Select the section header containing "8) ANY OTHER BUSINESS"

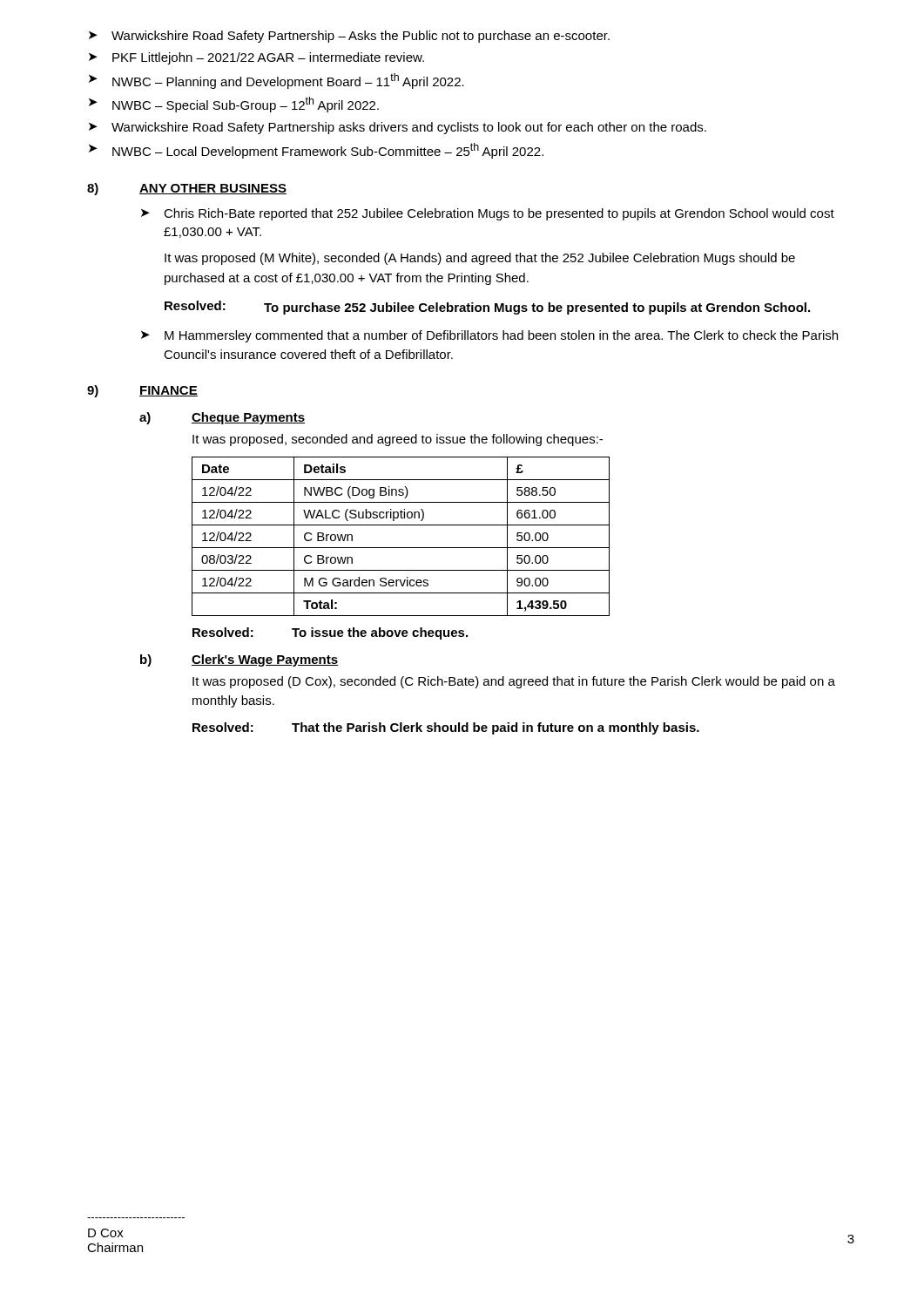click(x=187, y=187)
